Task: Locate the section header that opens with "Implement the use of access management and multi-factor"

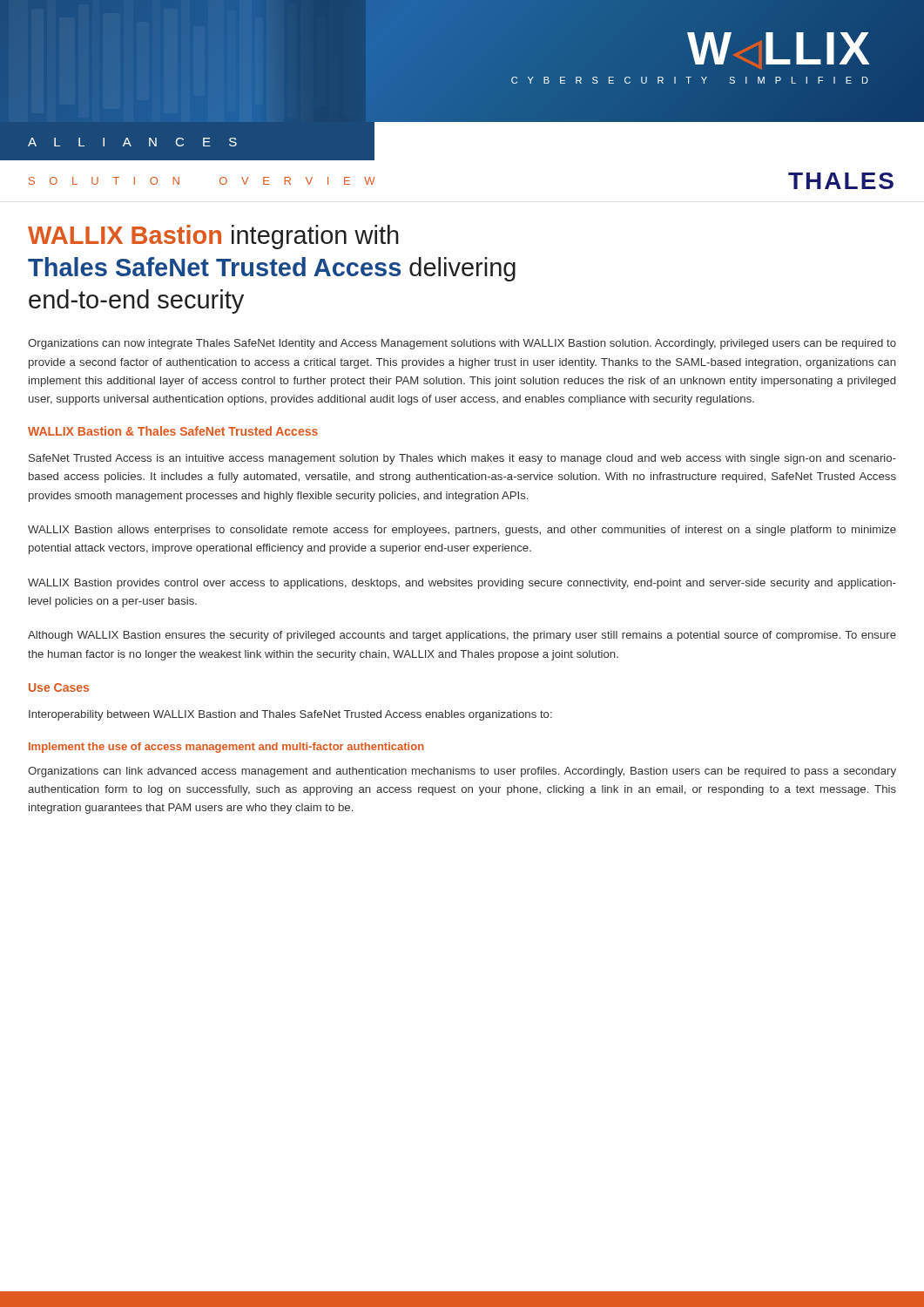Action: 226,746
